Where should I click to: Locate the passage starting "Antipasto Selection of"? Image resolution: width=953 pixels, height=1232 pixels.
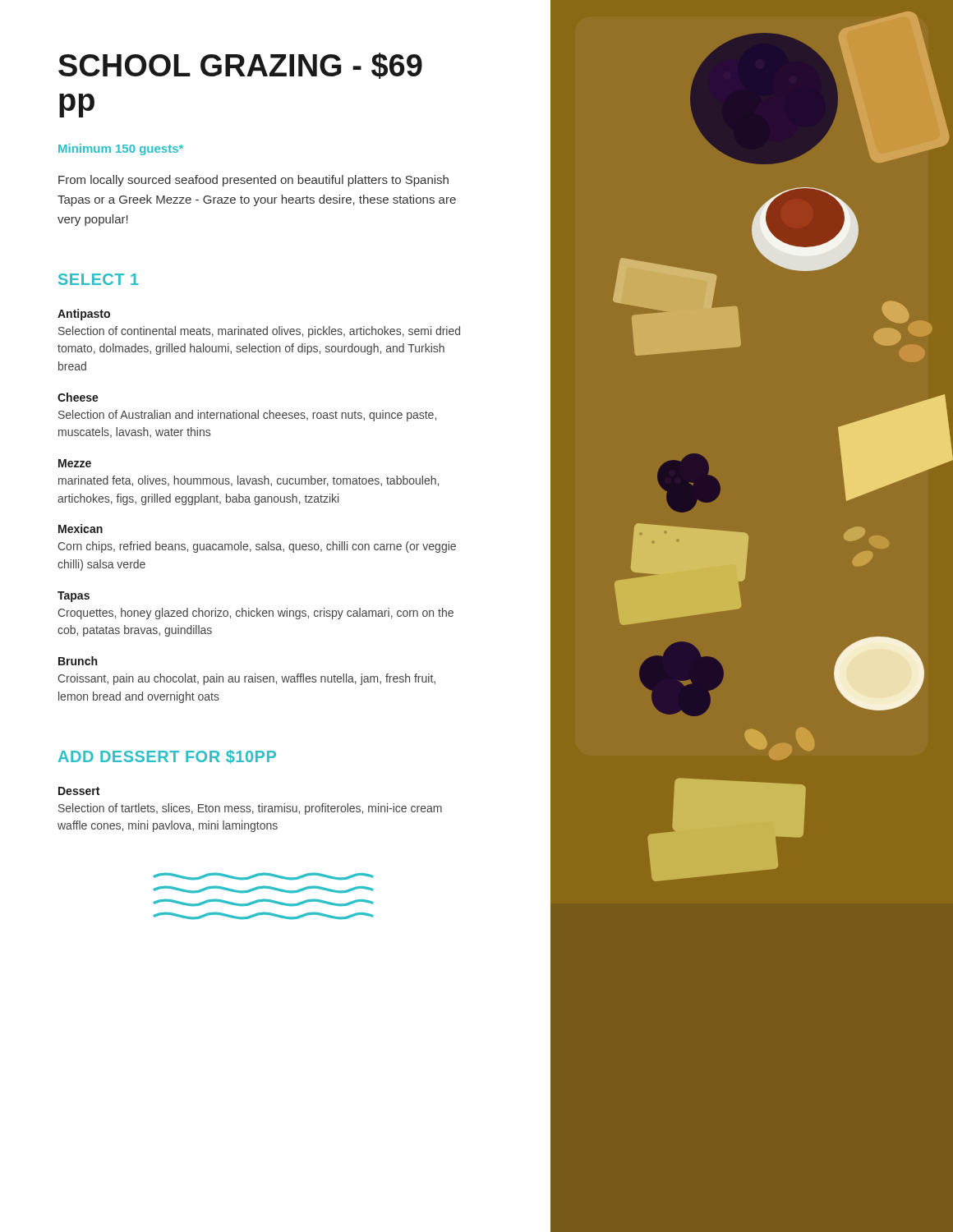coord(261,341)
